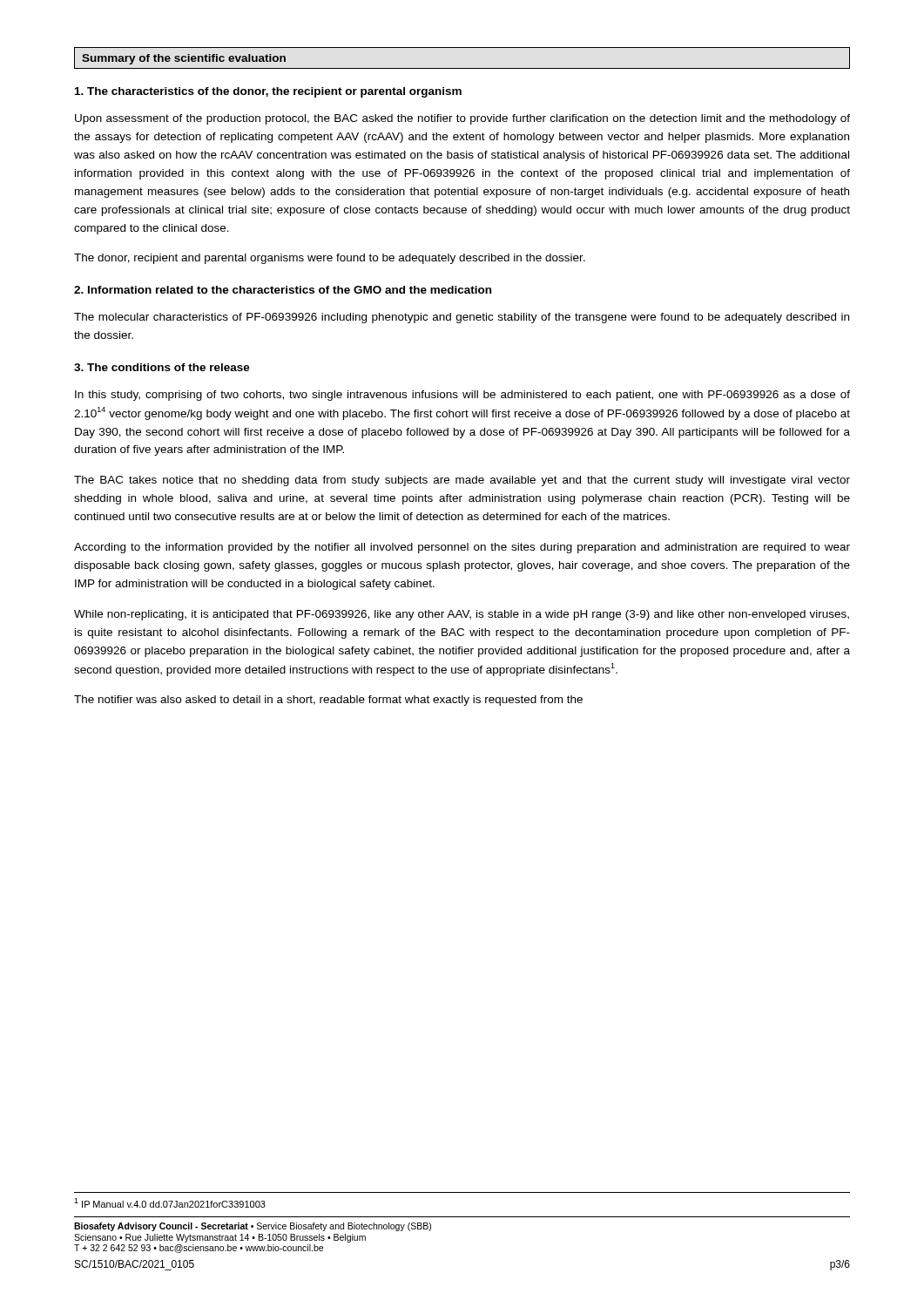Point to the block beginning "Upon assessment of the production protocol,"
This screenshot has width=924, height=1307.
(462, 173)
